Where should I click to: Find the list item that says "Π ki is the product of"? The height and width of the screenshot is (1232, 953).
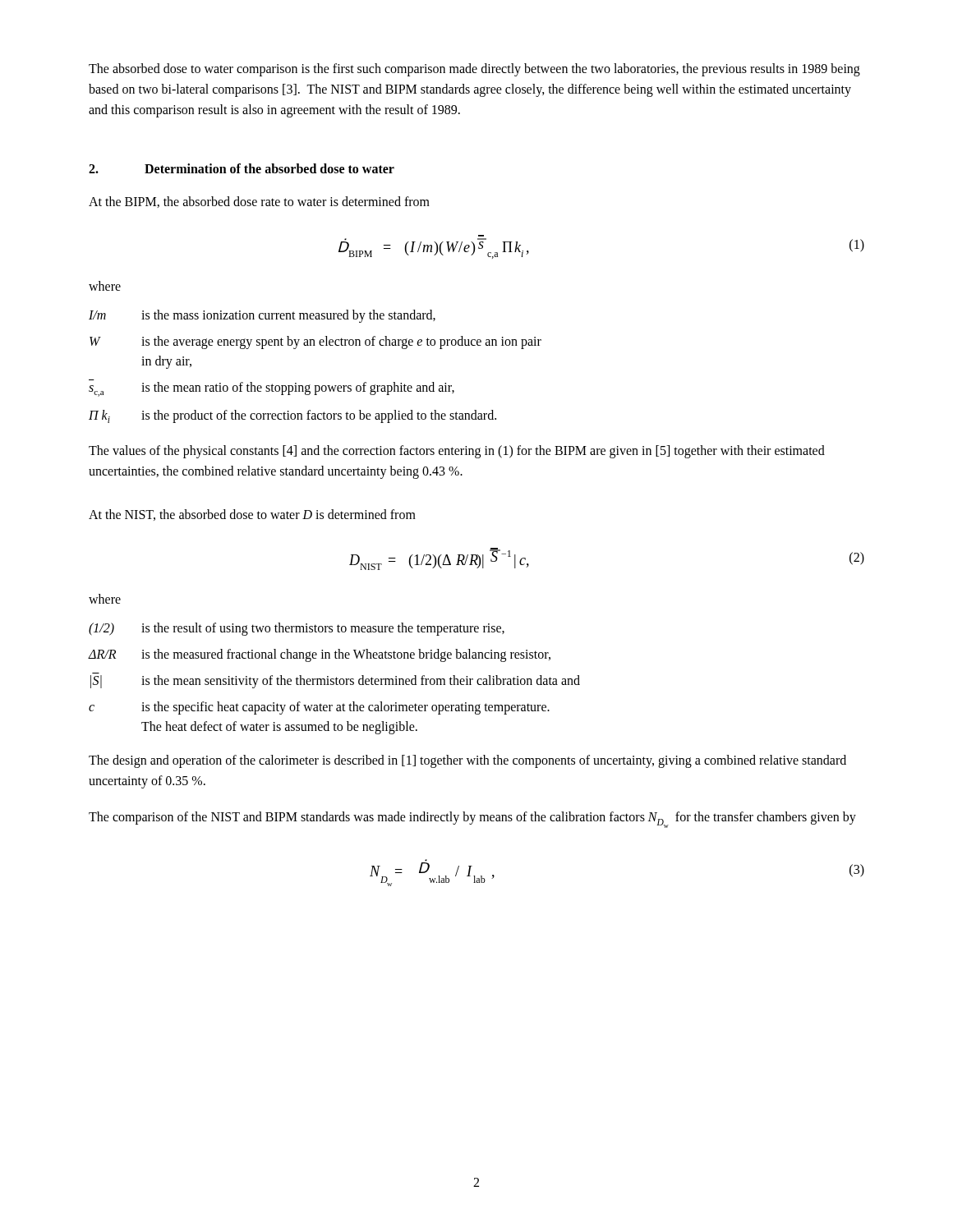point(295,417)
